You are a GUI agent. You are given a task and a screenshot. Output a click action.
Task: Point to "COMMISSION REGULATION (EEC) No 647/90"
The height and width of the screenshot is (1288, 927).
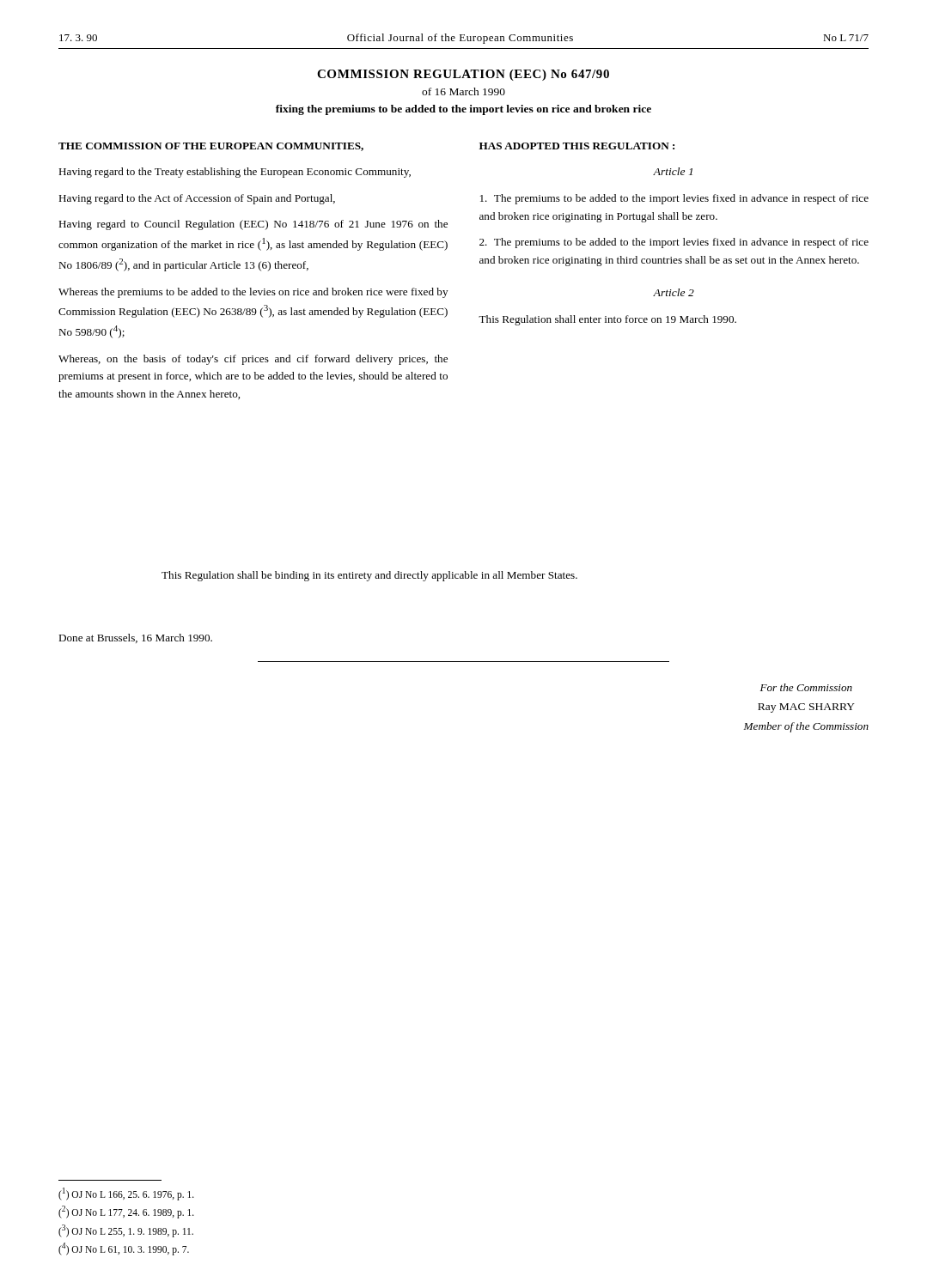tap(464, 74)
